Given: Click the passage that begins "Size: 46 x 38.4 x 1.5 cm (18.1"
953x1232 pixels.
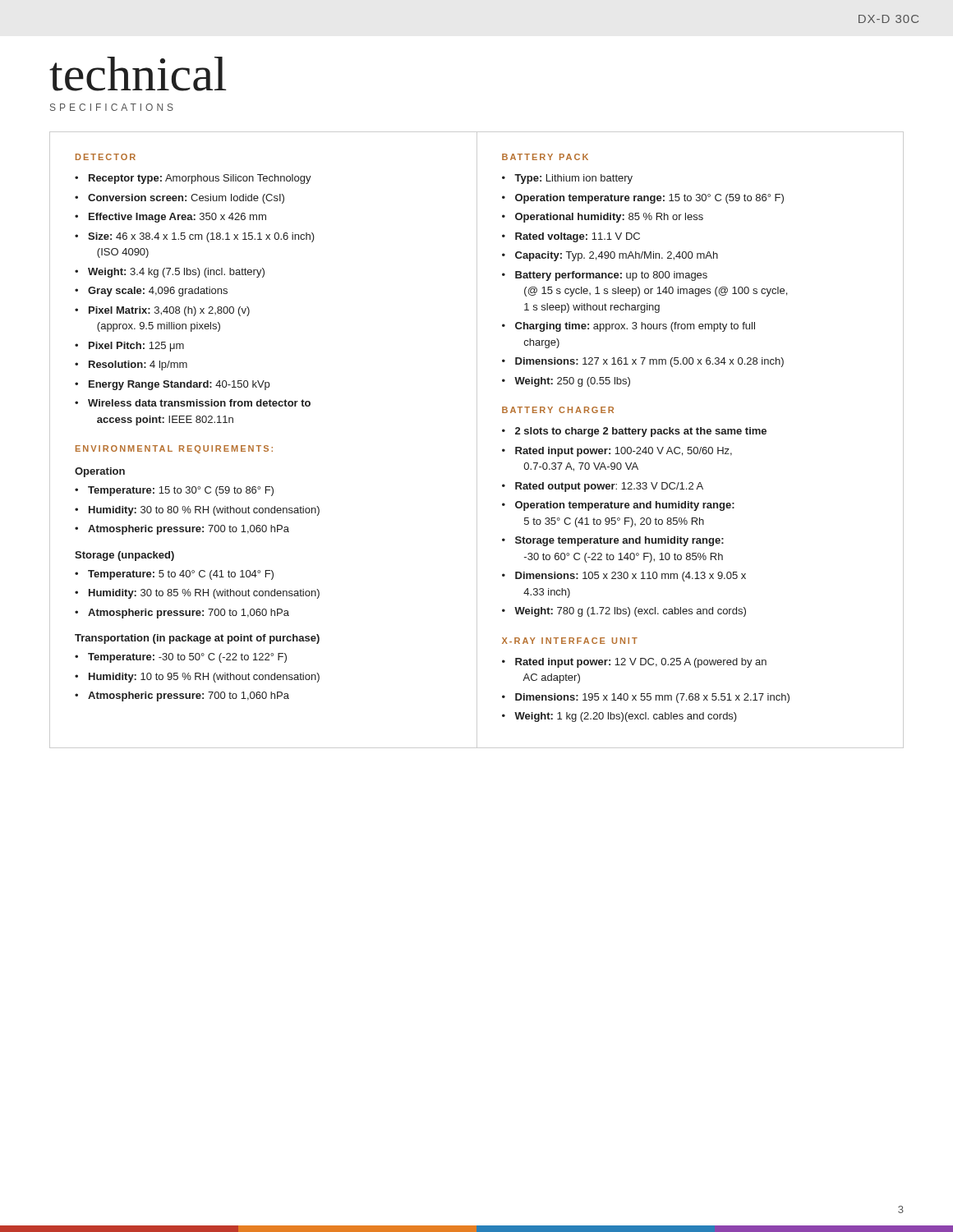Looking at the screenshot, I should [x=201, y=244].
